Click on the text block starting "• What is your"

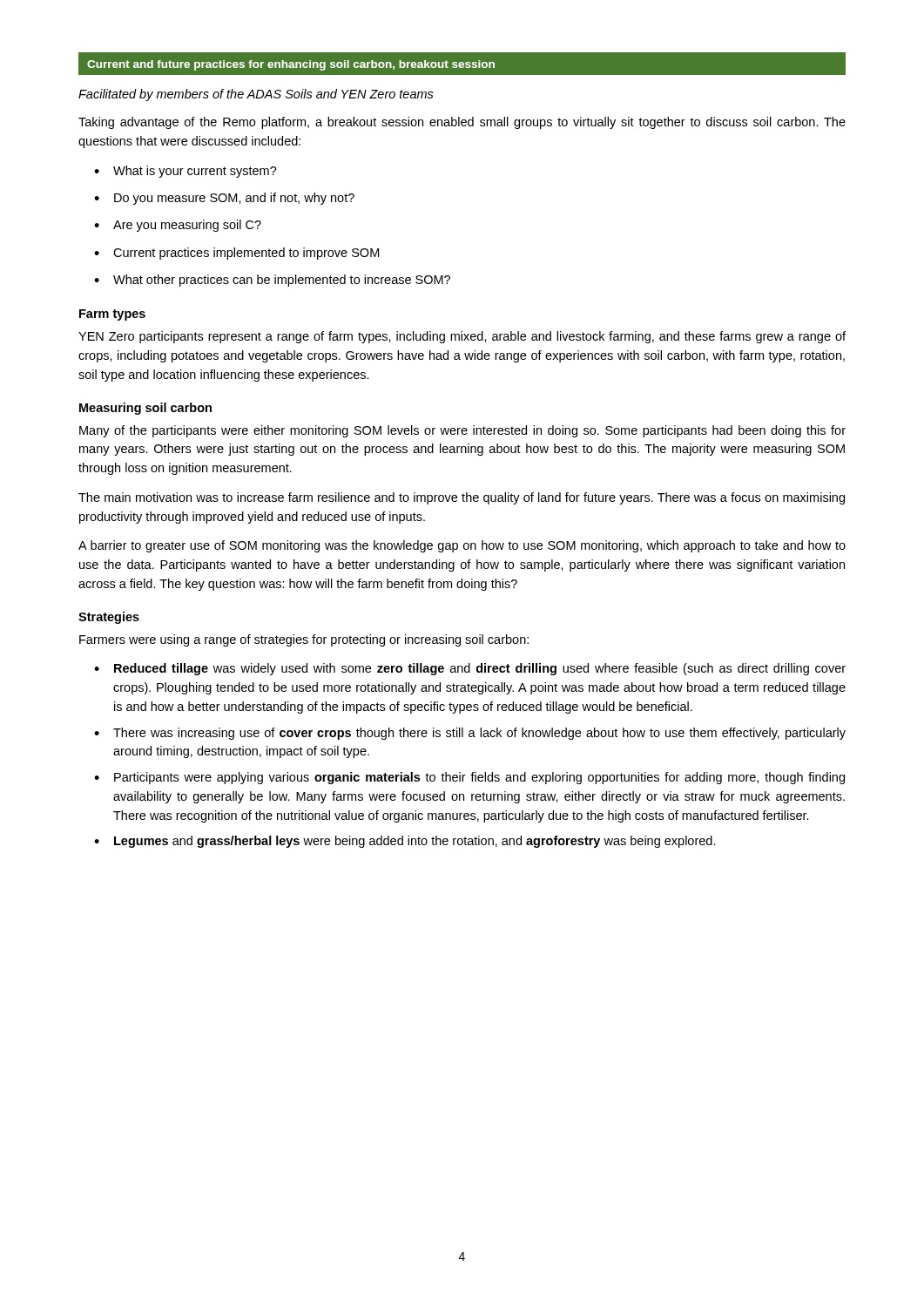pyautogui.click(x=185, y=172)
